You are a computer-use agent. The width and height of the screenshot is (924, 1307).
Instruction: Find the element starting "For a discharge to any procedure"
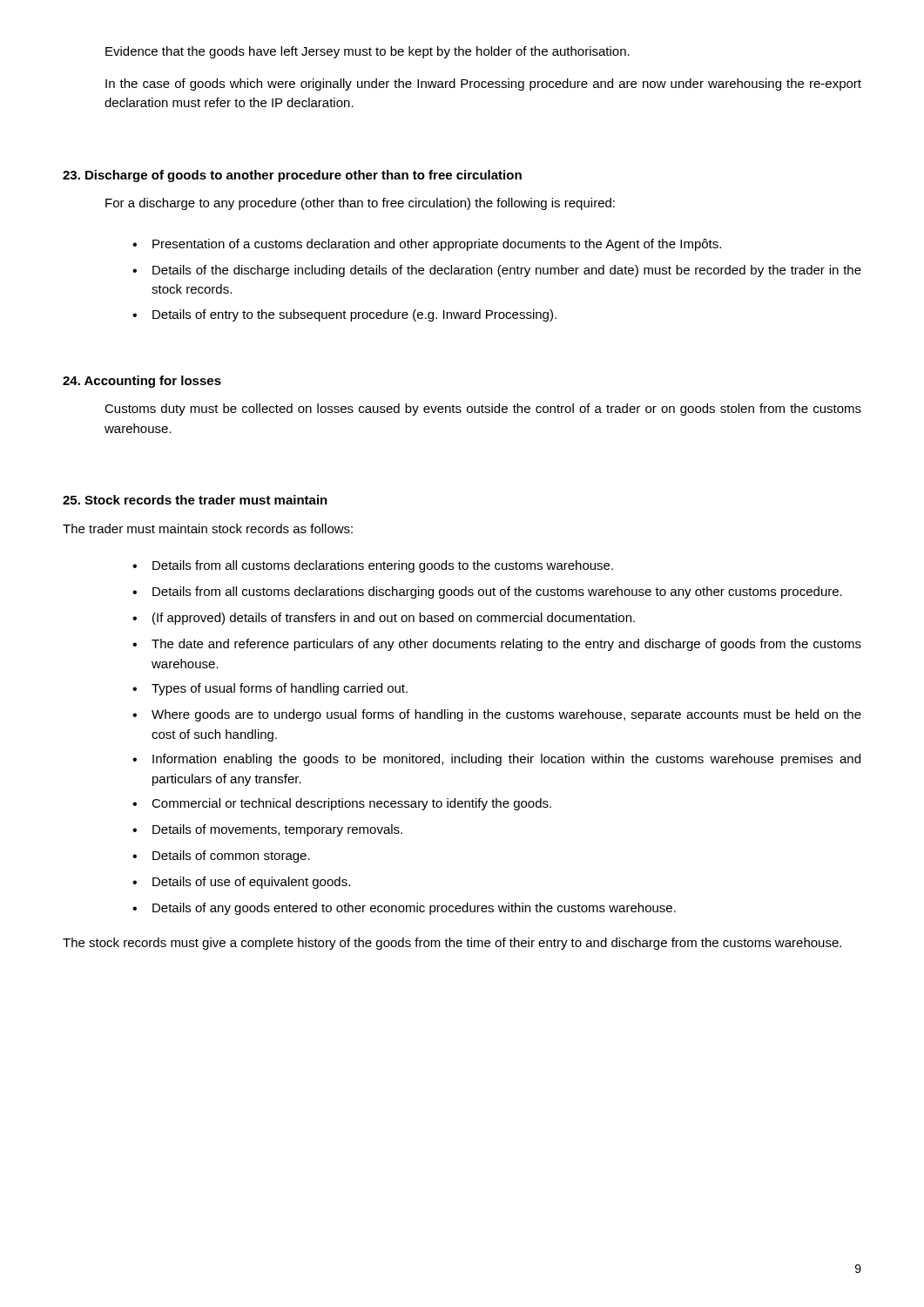click(x=360, y=203)
